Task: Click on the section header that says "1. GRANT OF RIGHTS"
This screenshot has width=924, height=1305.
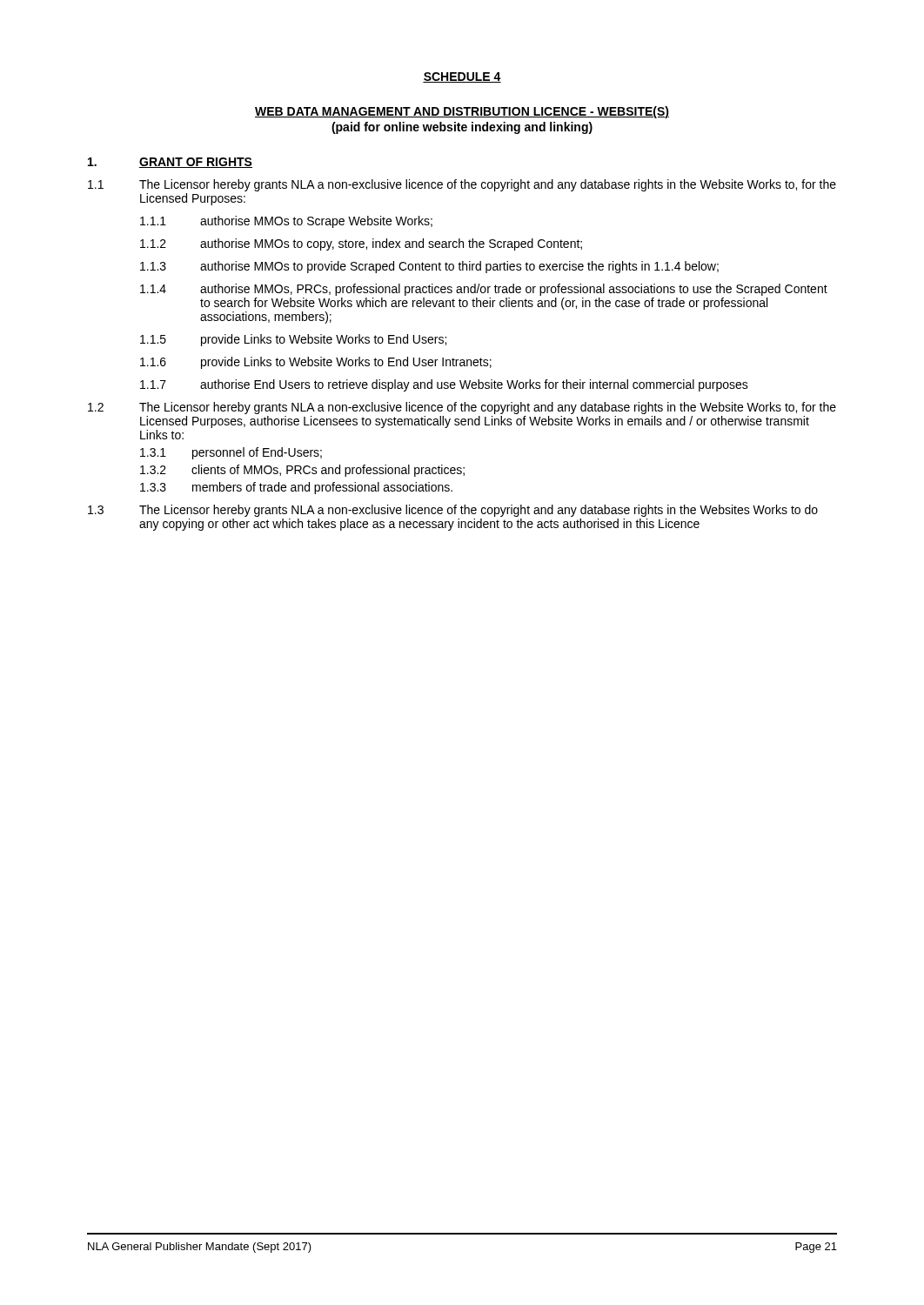Action: click(x=170, y=162)
